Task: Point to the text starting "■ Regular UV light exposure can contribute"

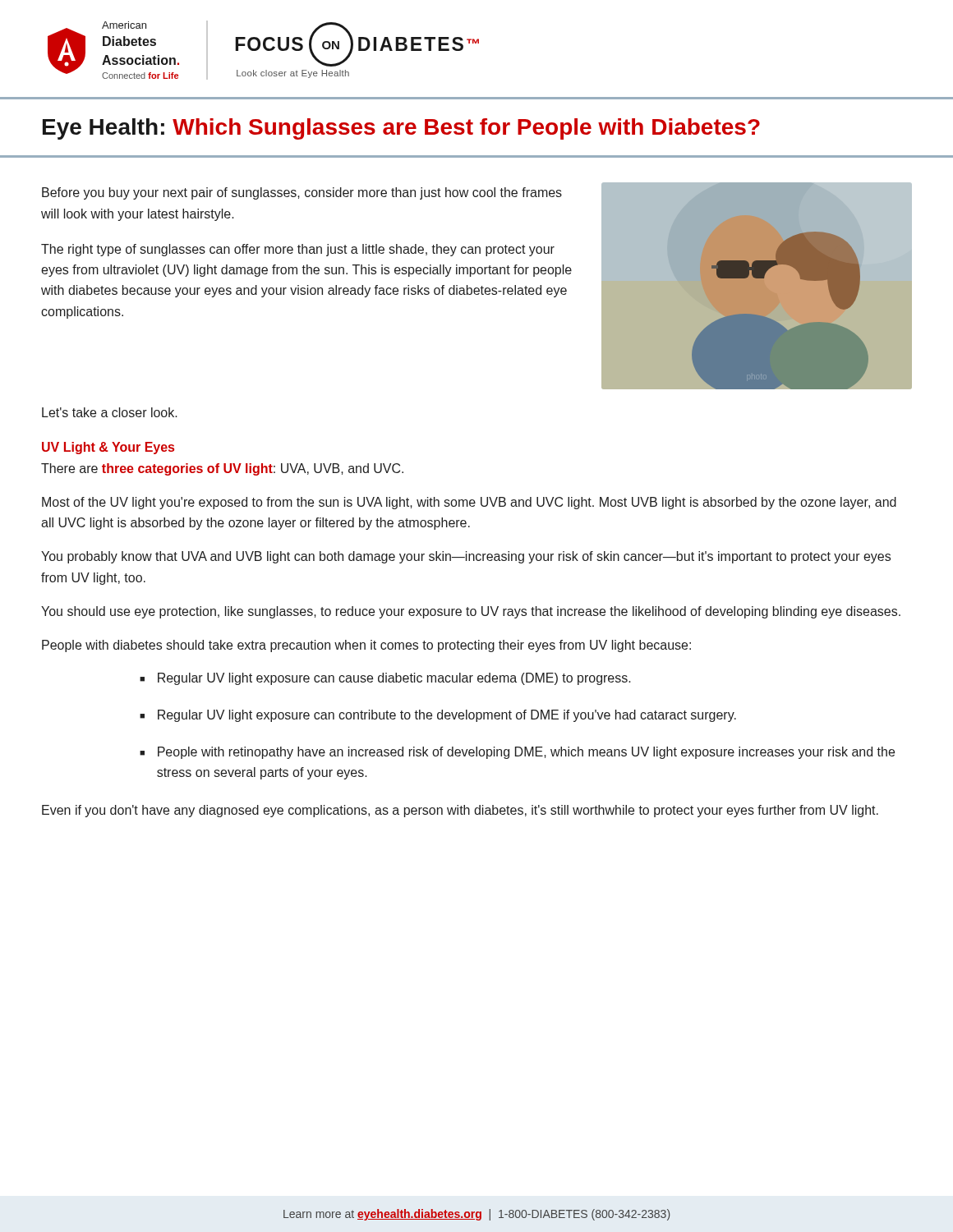Action: tap(438, 716)
